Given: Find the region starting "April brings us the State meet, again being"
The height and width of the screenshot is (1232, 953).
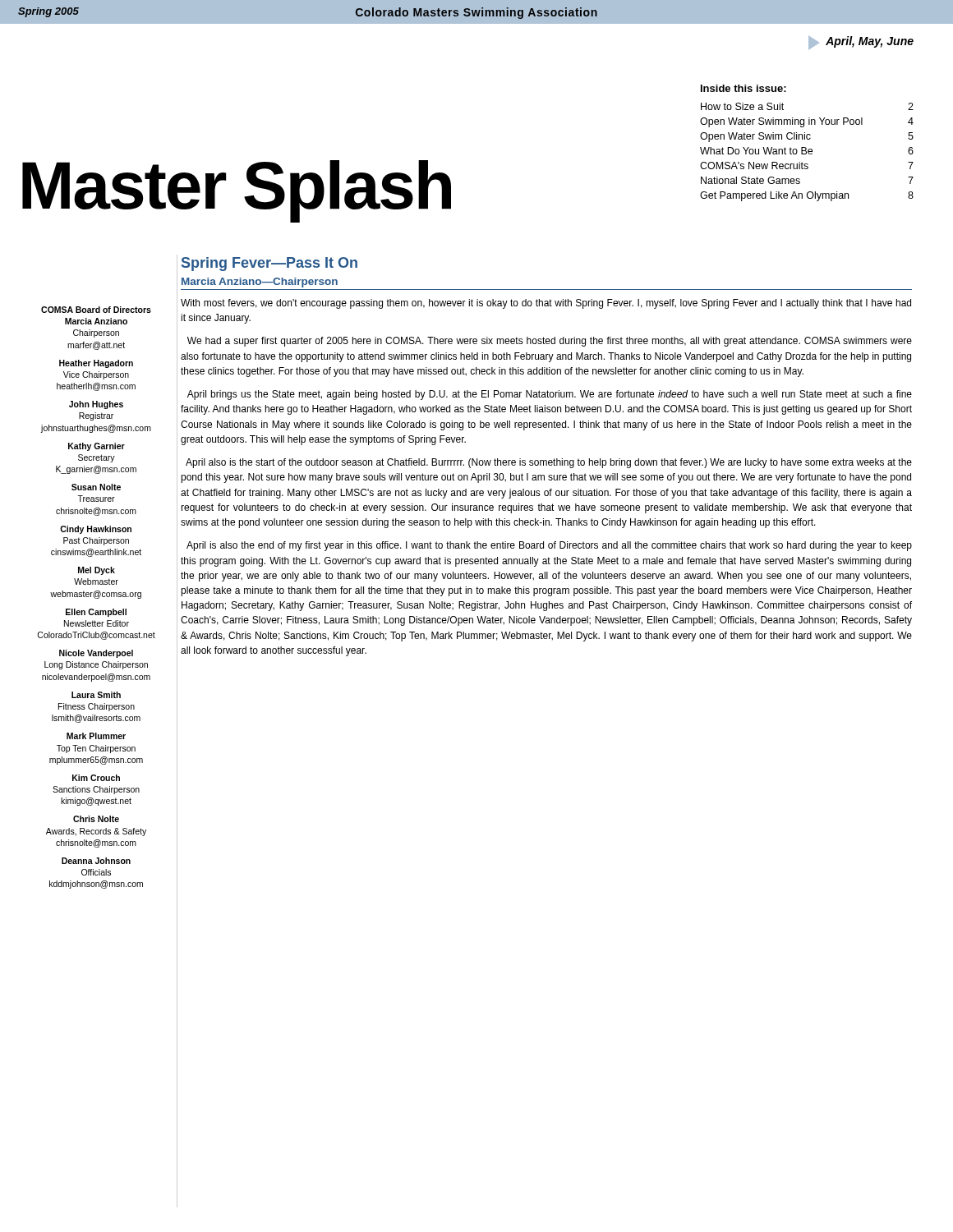Looking at the screenshot, I should tap(546, 417).
